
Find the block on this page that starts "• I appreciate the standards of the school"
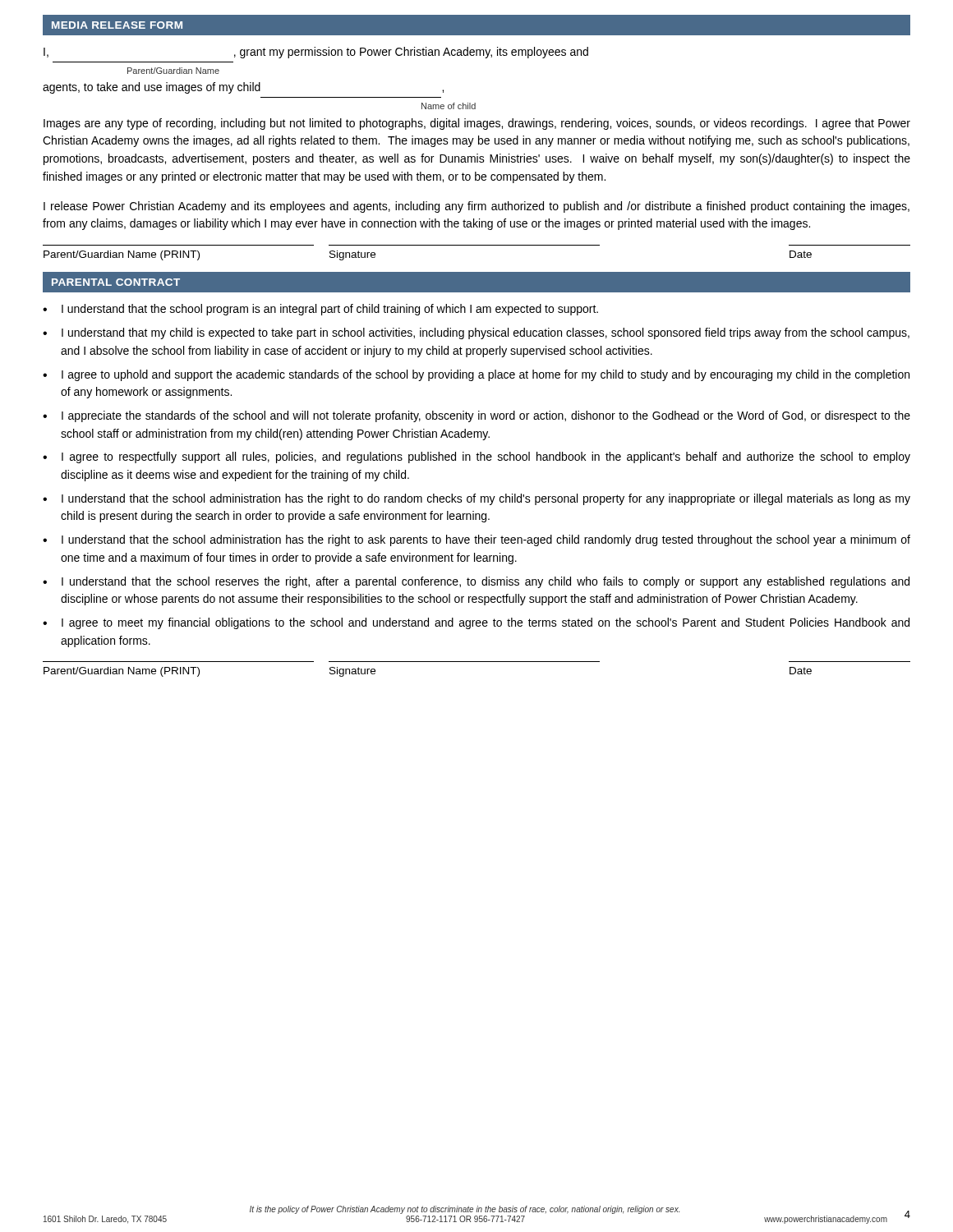[x=476, y=425]
